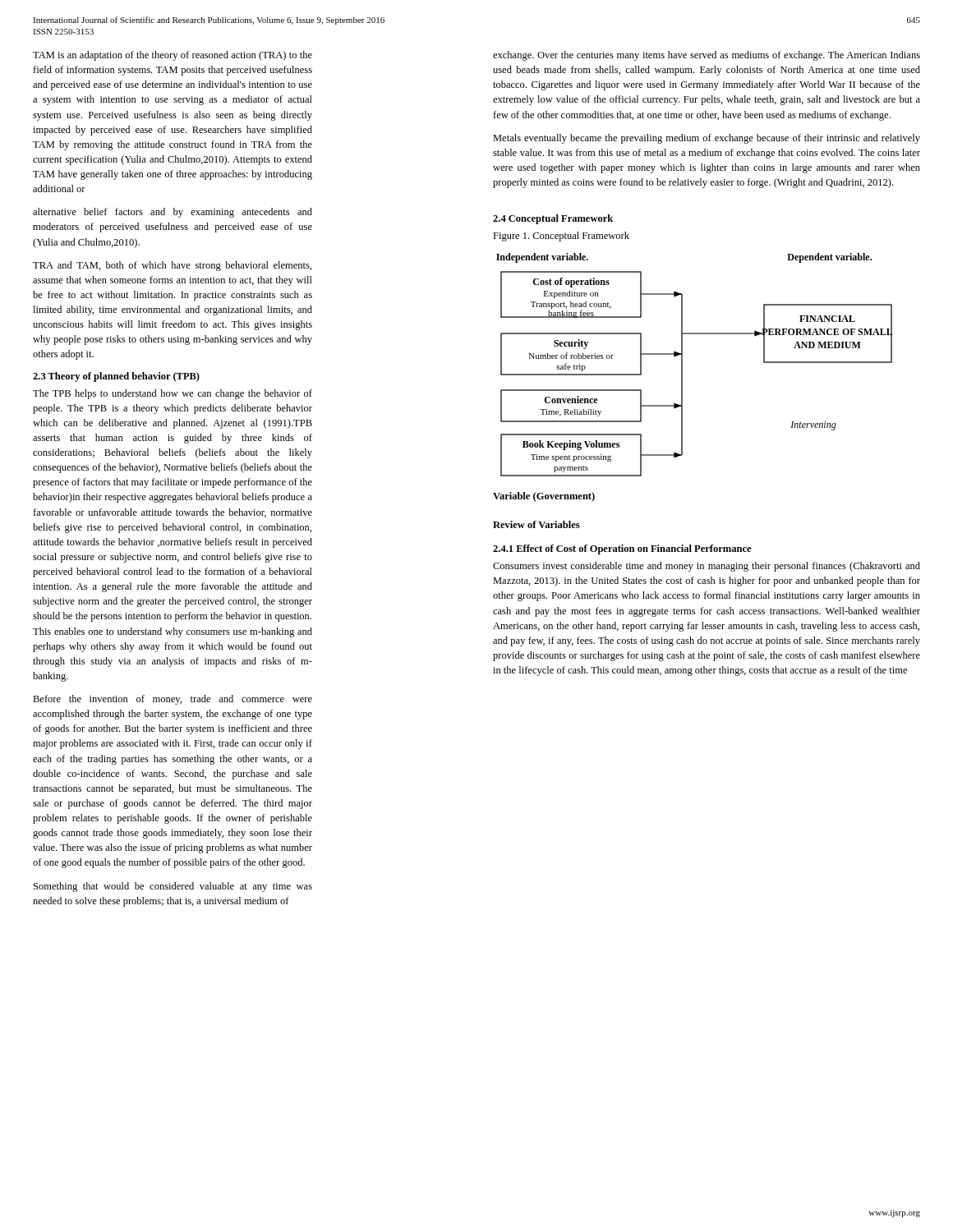953x1232 pixels.
Task: Find the block on this page that starts "Consumers invest considerable time"
Action: pyautogui.click(x=707, y=618)
